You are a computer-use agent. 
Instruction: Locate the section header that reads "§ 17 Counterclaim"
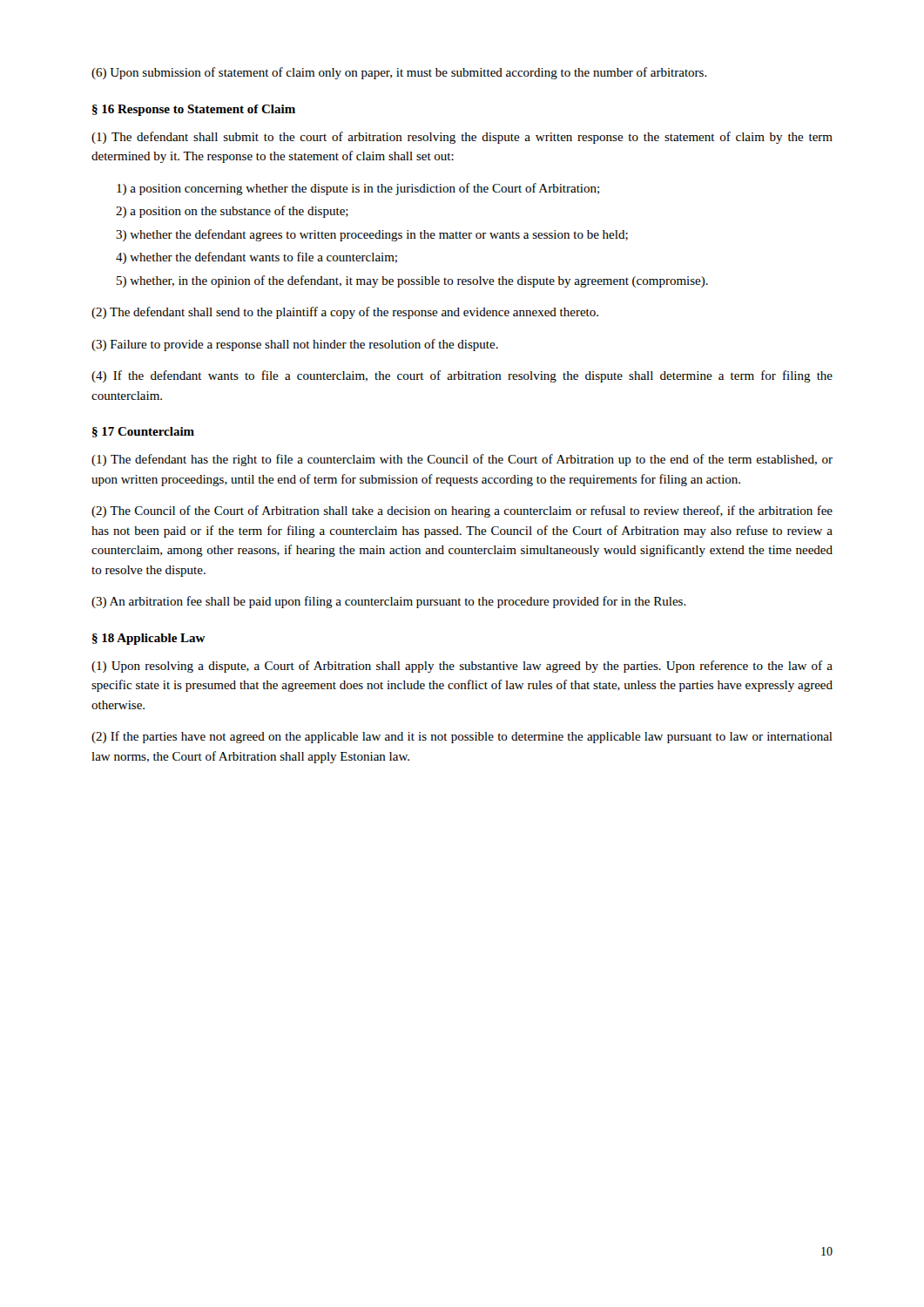pyautogui.click(x=143, y=431)
